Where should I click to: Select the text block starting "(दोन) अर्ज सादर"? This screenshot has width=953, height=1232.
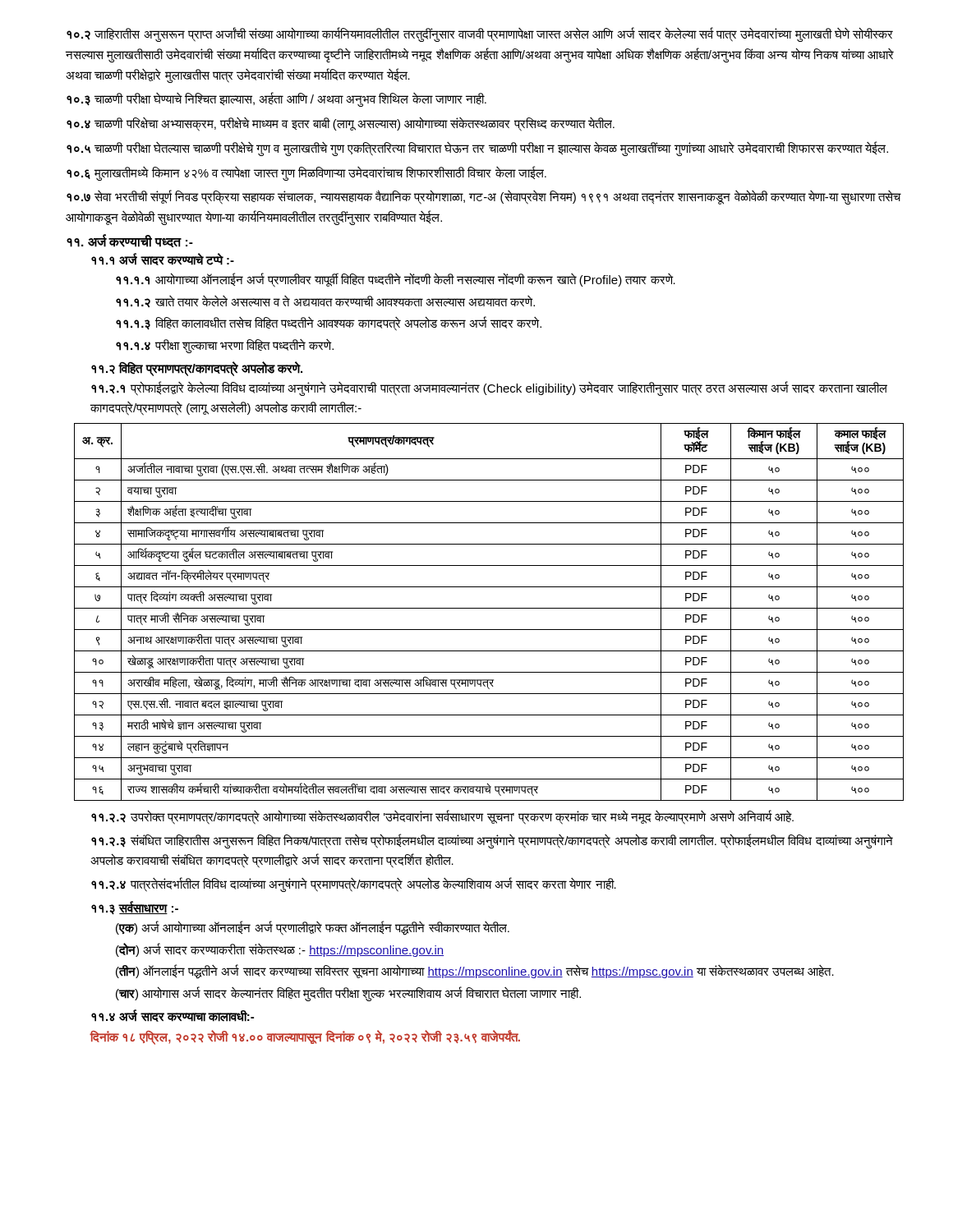[279, 949]
